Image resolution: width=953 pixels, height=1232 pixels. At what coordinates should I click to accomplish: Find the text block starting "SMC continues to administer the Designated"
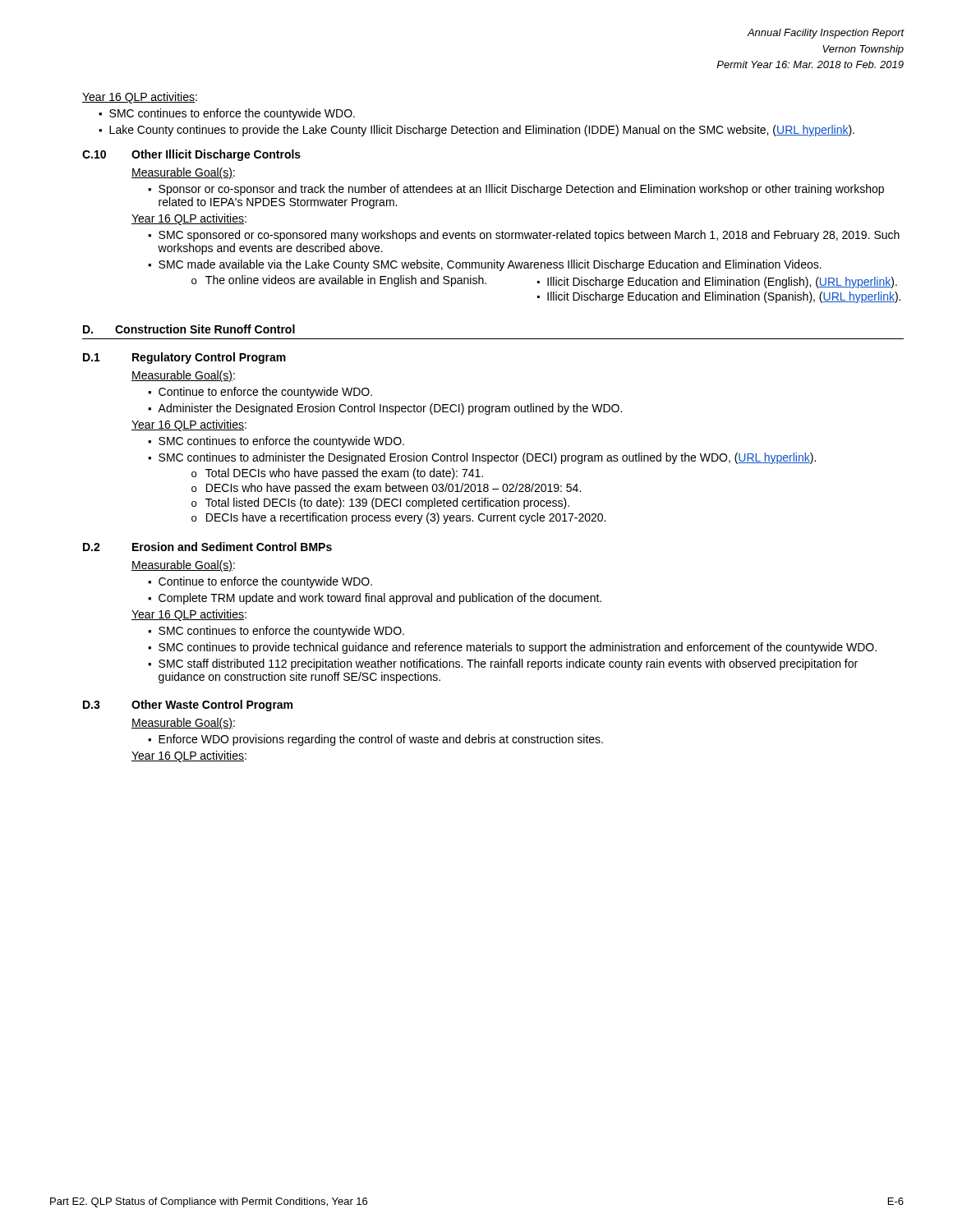(x=531, y=488)
